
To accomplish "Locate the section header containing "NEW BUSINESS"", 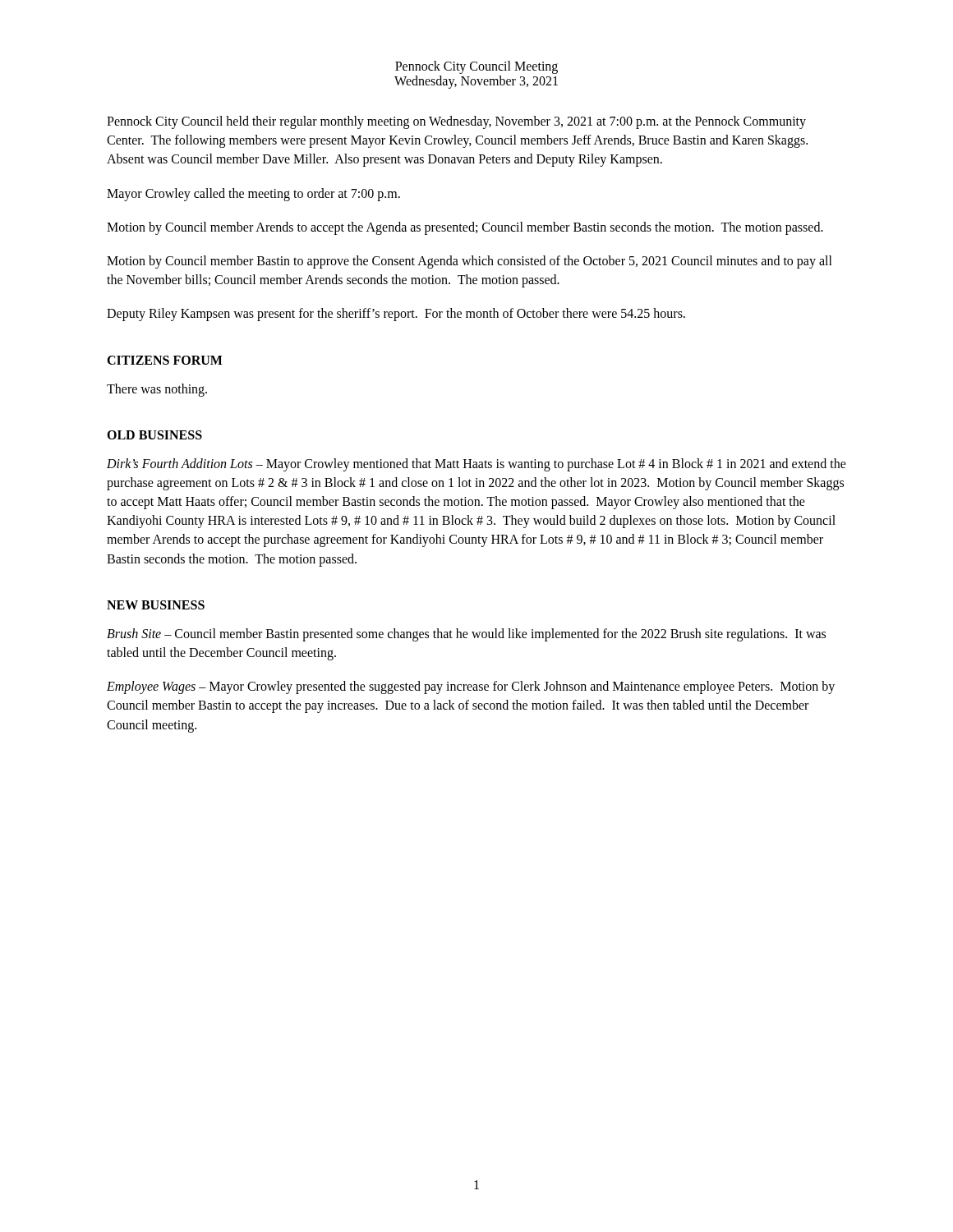I will pyautogui.click(x=156, y=605).
